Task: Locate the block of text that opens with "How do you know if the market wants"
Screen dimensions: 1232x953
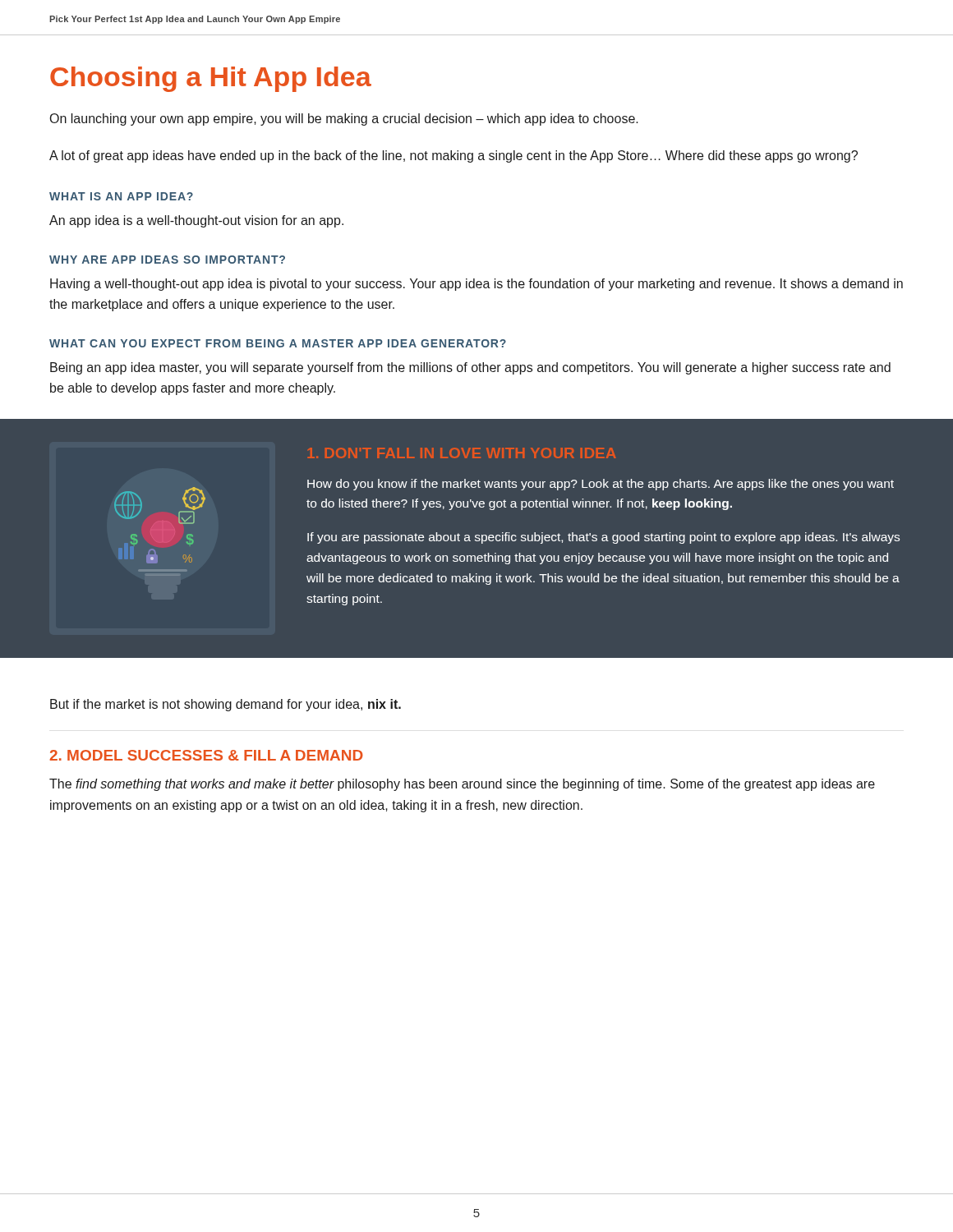Action: (x=600, y=493)
